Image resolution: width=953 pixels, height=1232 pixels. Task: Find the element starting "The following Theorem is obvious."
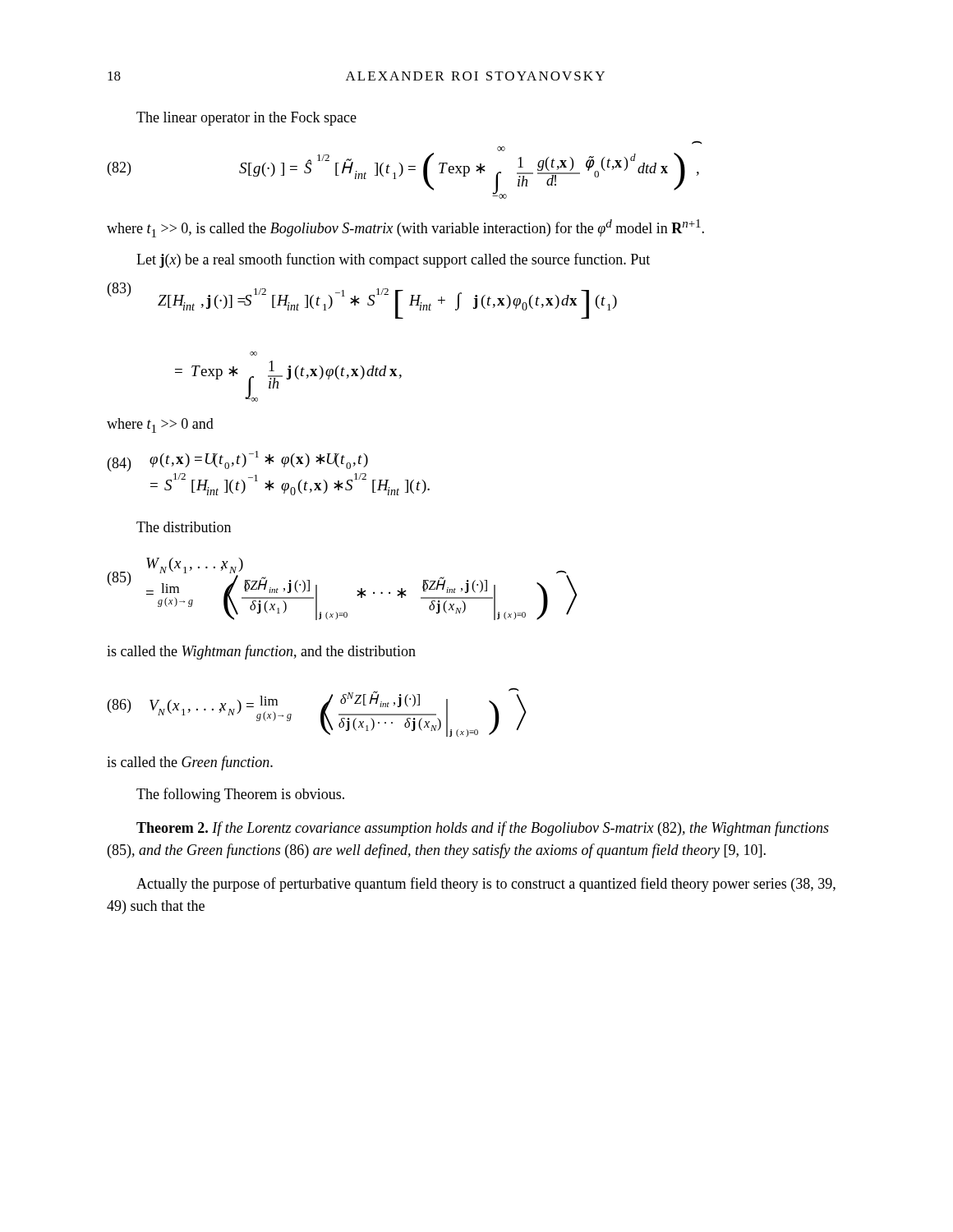point(241,794)
